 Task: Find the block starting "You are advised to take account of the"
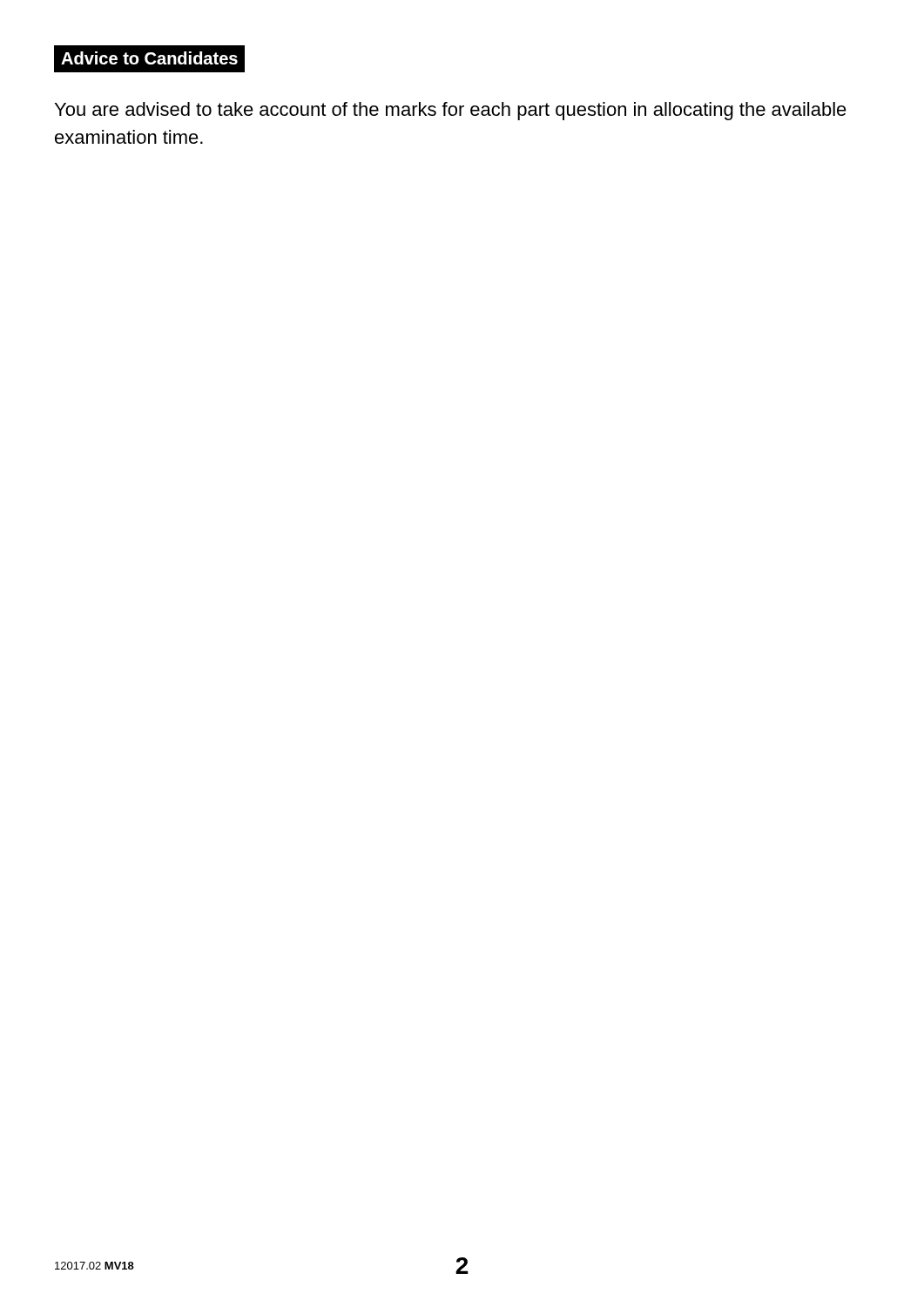coord(450,123)
